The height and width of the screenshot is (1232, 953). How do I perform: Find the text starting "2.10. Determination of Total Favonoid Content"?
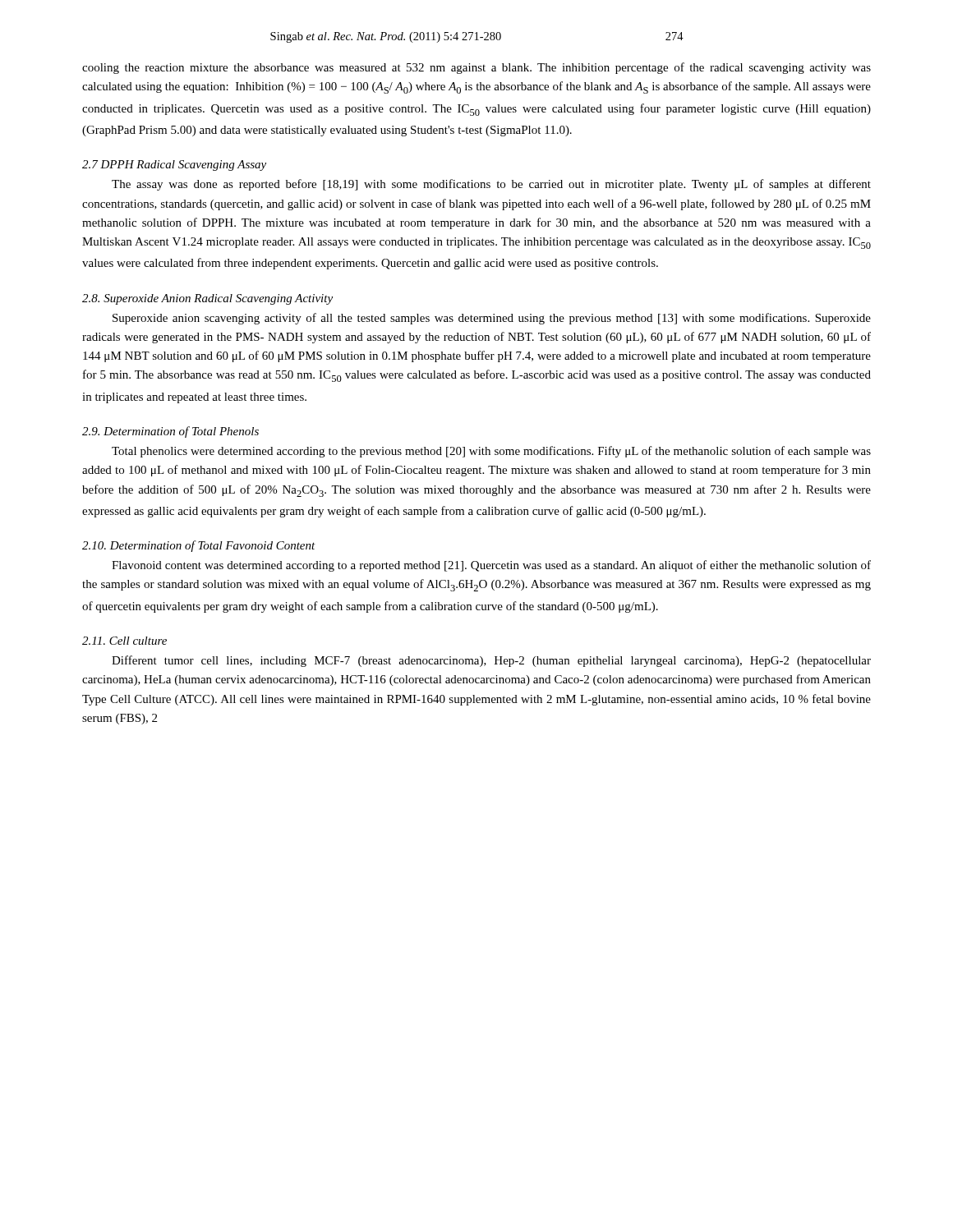pos(198,545)
